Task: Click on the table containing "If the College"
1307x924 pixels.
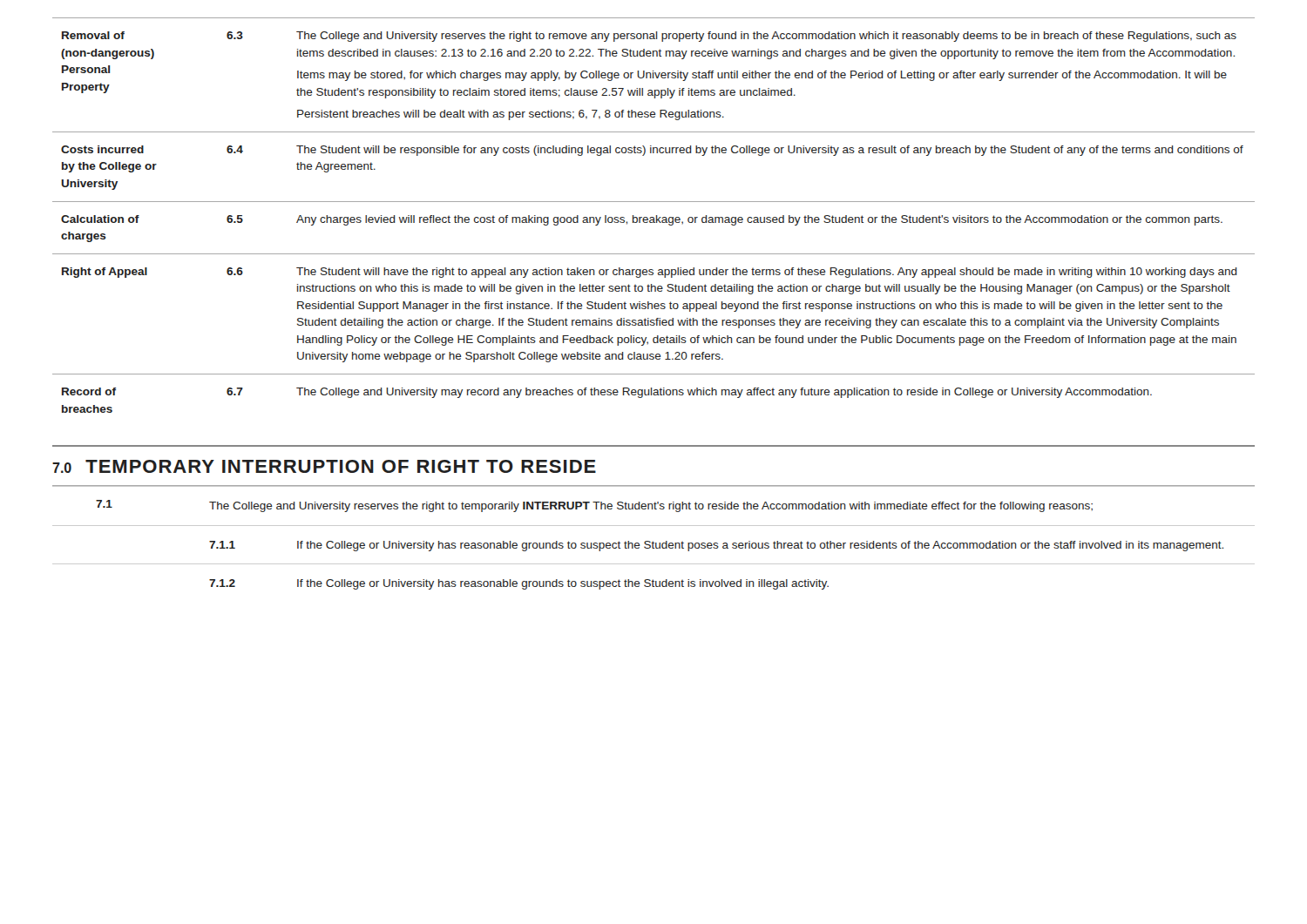Action: click(x=654, y=544)
